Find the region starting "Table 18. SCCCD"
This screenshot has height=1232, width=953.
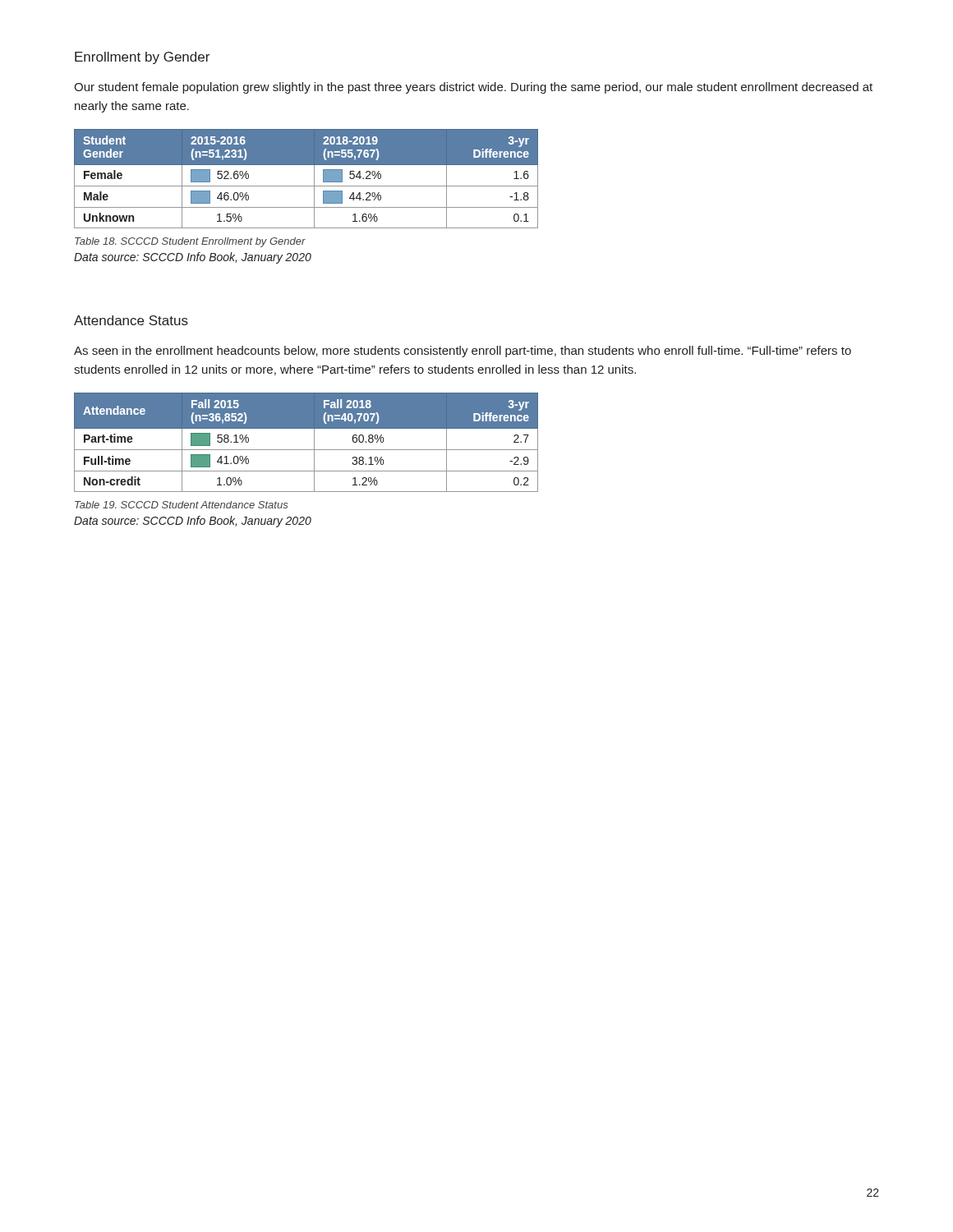click(190, 241)
